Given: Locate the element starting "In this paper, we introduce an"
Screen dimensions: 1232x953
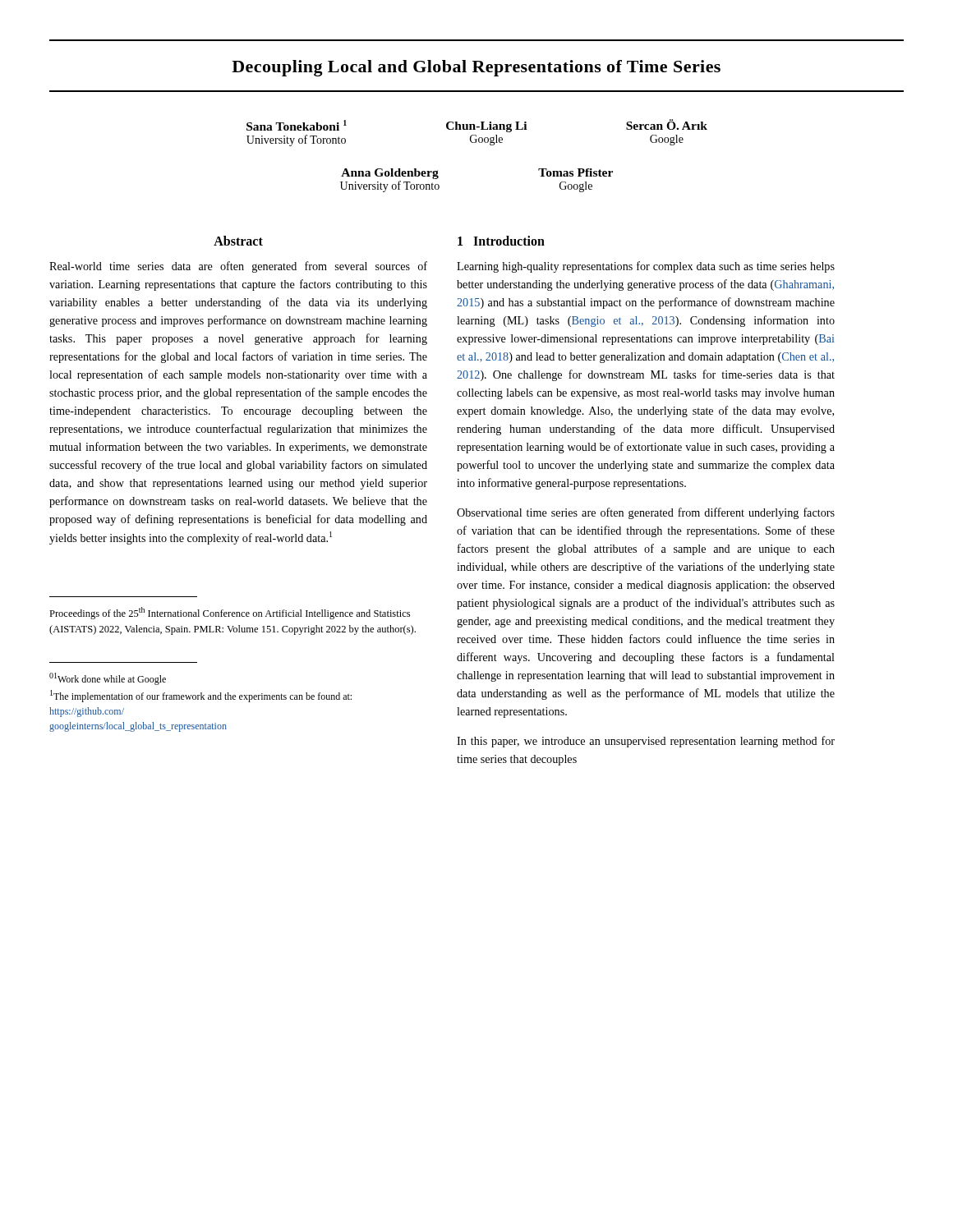Looking at the screenshot, I should point(646,750).
